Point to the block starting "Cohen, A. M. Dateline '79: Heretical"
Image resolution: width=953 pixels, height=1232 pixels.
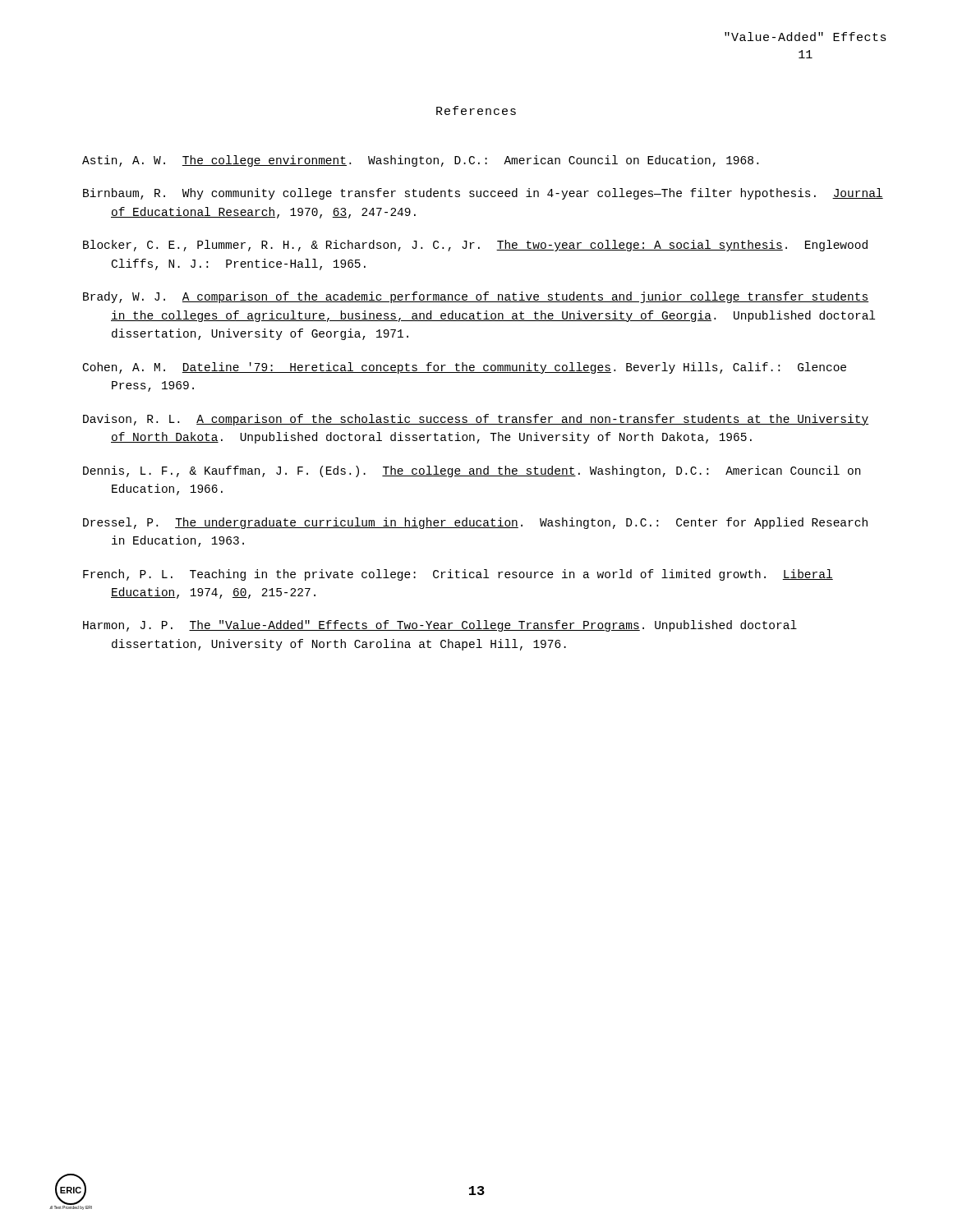pyautogui.click(x=465, y=377)
